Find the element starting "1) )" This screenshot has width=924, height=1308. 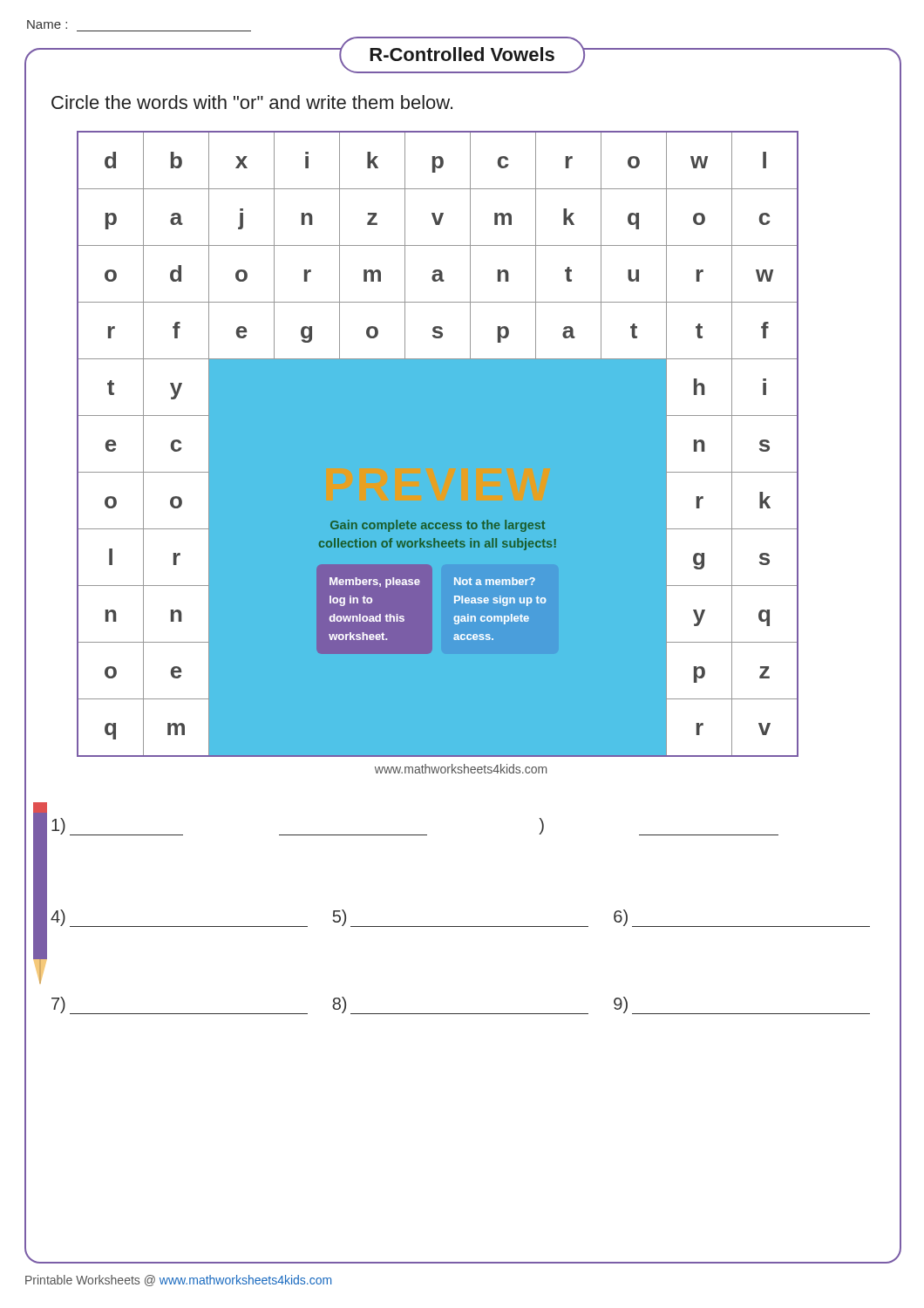pos(55,826)
